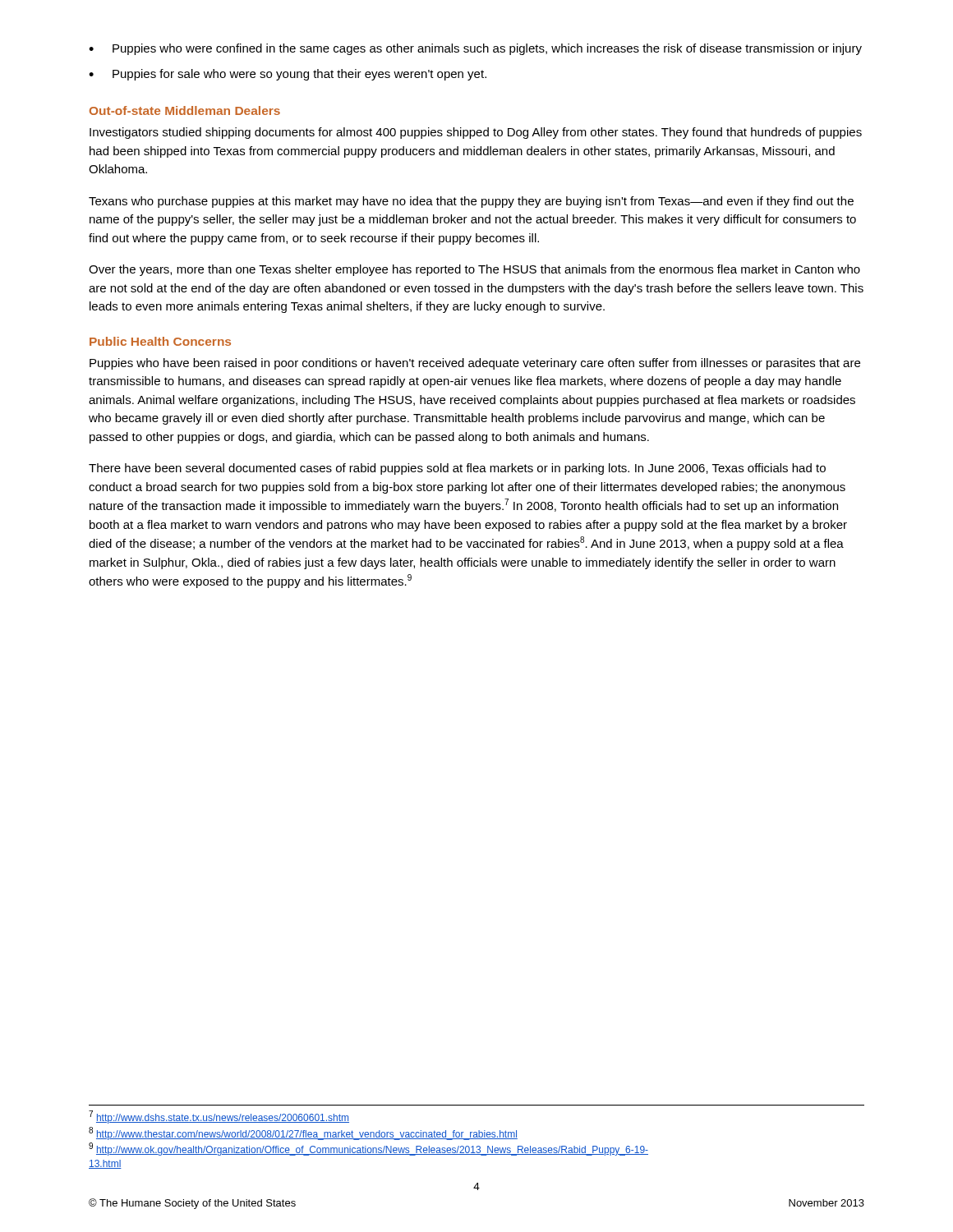Viewport: 953px width, 1232px height.
Task: Click on the text block that says "Puppies who have been raised in poor conditions"
Action: pos(475,399)
